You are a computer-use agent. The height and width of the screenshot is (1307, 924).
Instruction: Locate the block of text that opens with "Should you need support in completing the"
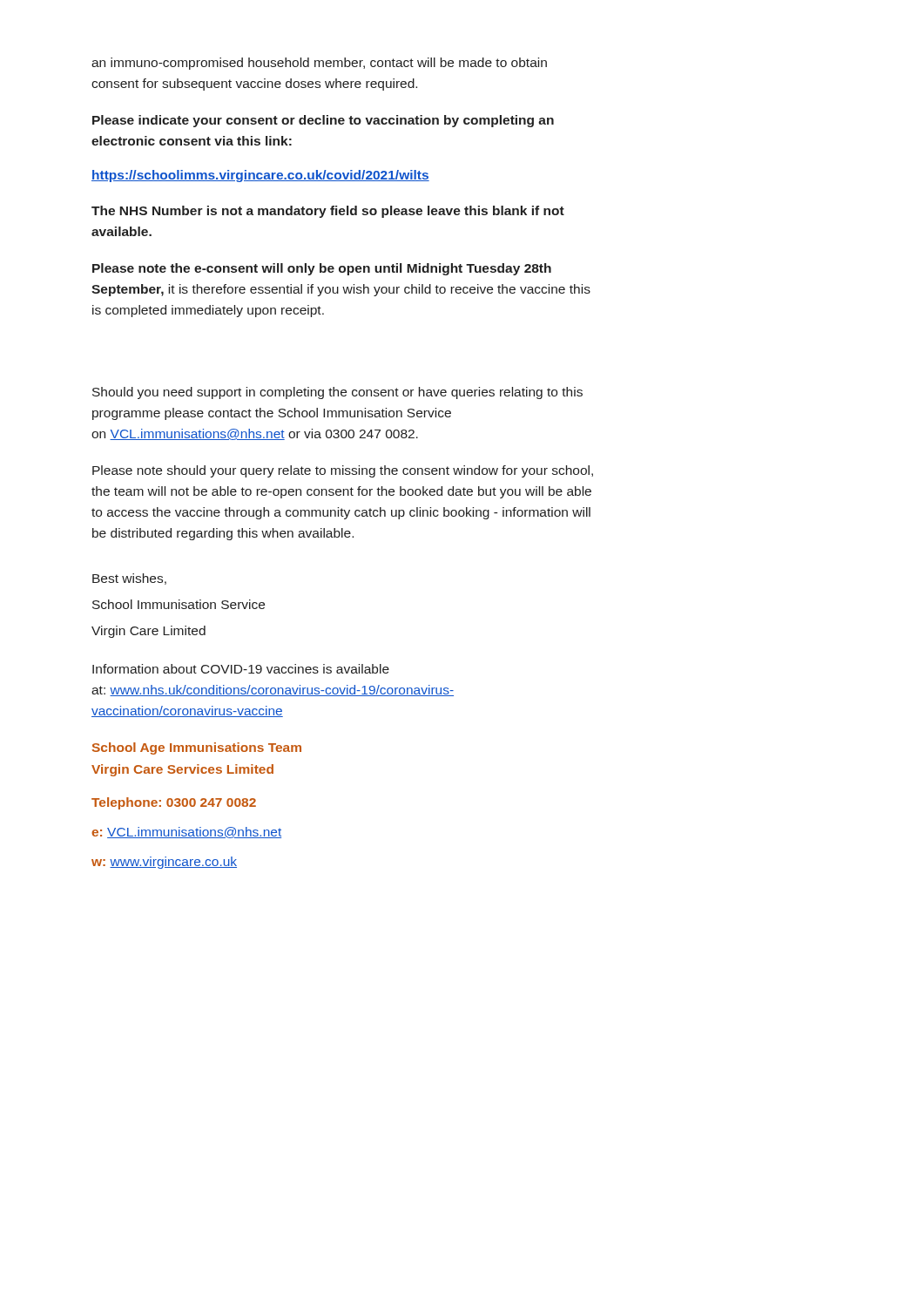click(337, 413)
